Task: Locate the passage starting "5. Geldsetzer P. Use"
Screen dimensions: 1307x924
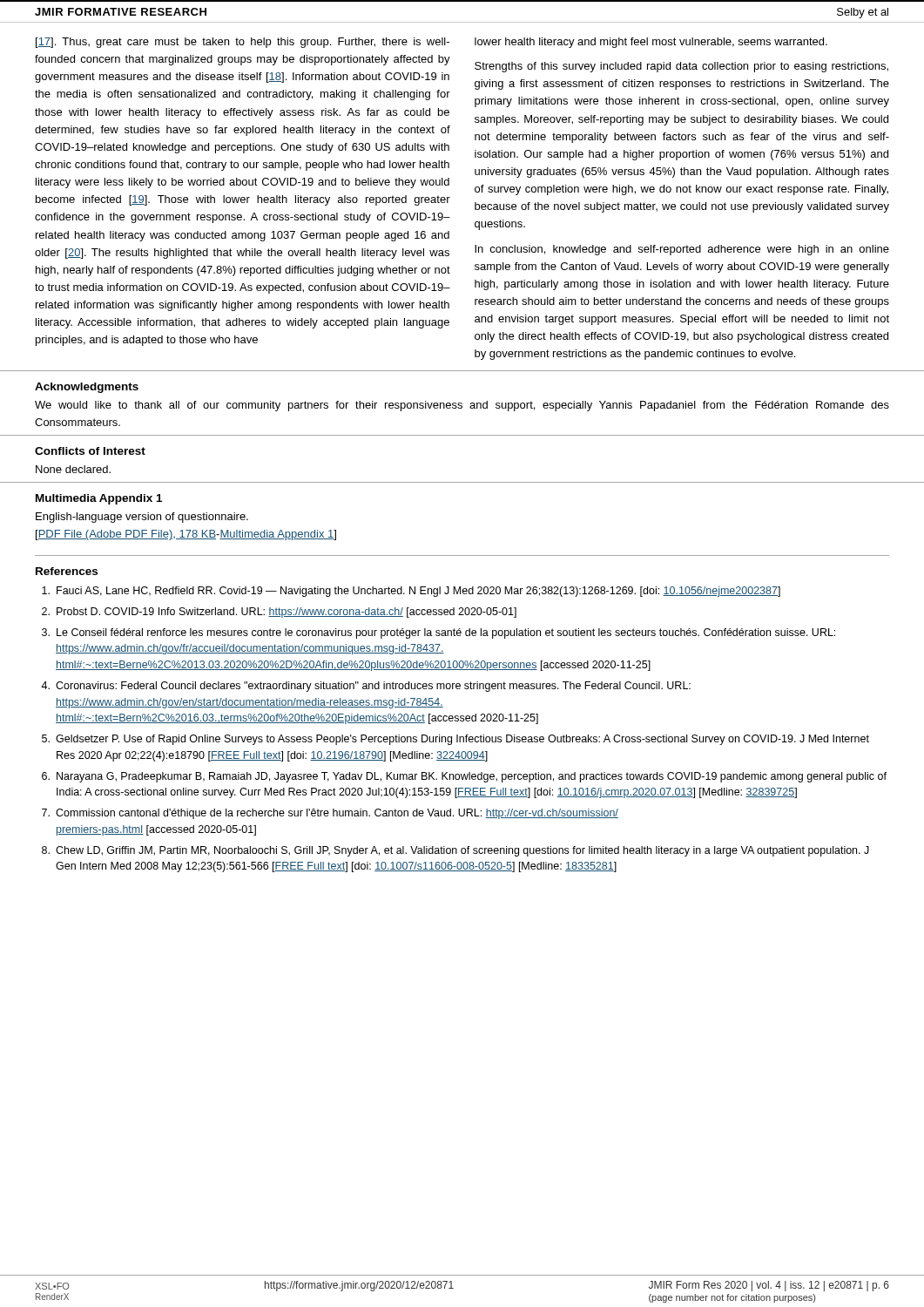Action: tap(462, 748)
